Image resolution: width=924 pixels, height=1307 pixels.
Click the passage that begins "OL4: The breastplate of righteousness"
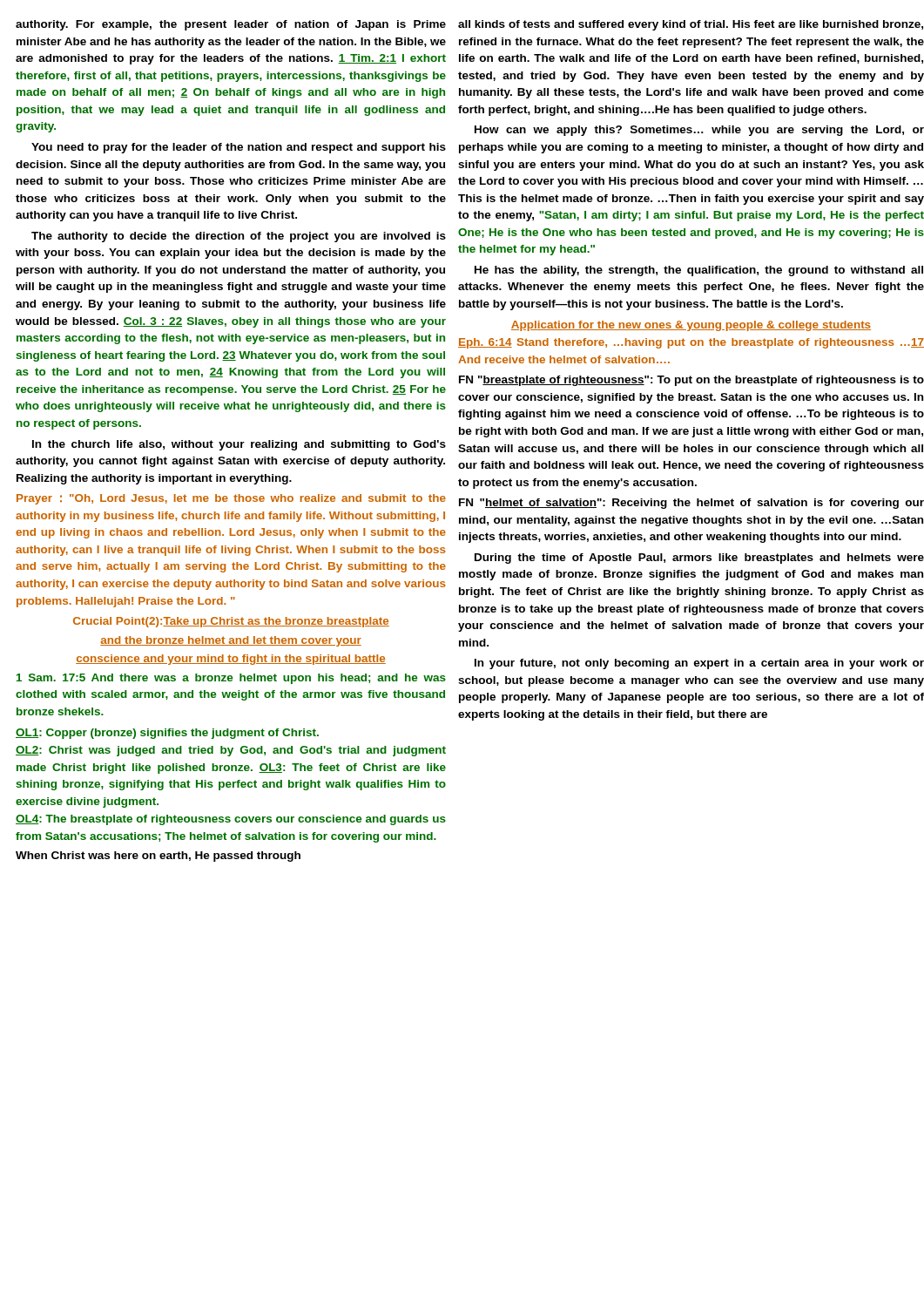(231, 828)
